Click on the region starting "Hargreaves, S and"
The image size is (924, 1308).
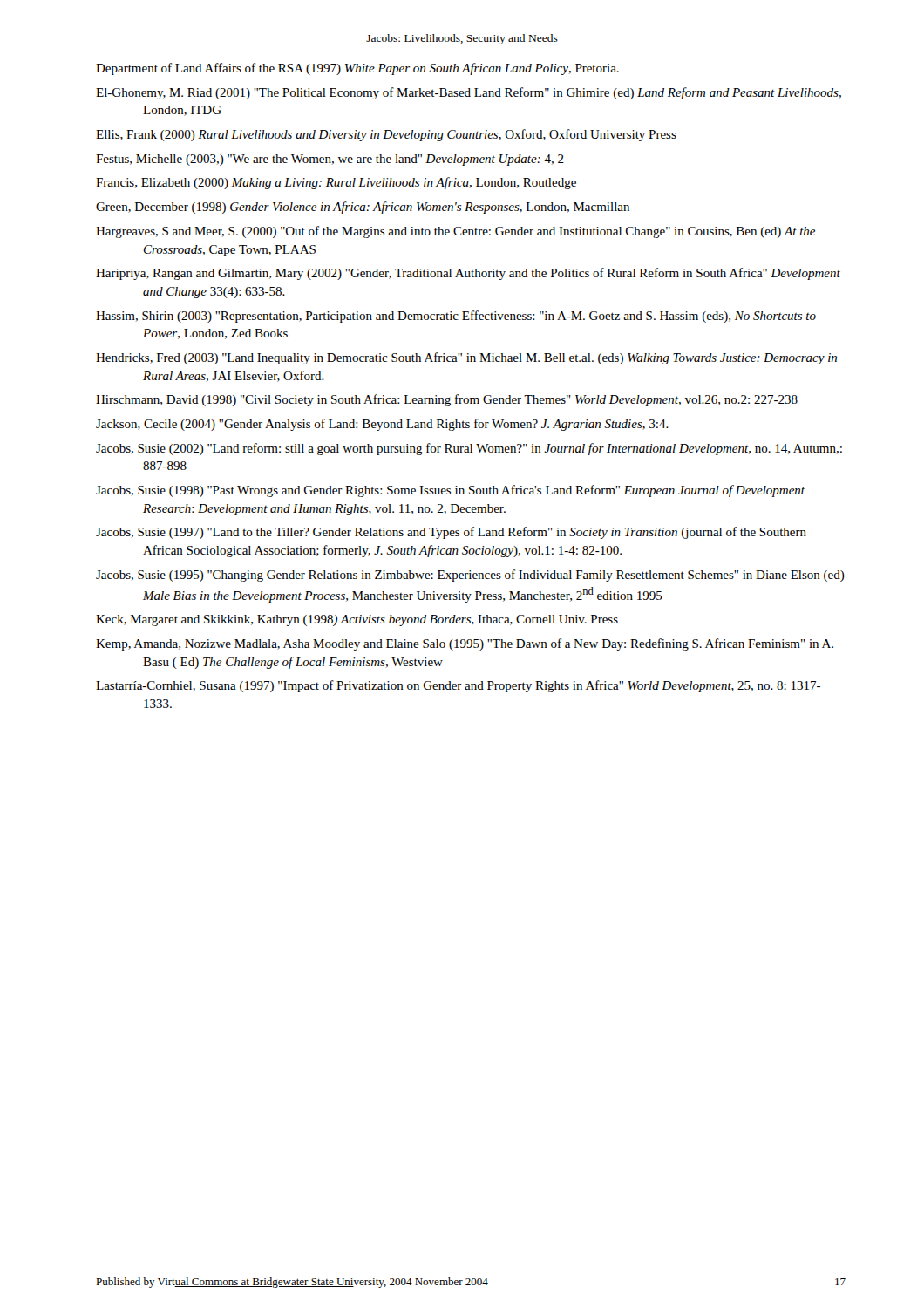pyautogui.click(x=456, y=240)
